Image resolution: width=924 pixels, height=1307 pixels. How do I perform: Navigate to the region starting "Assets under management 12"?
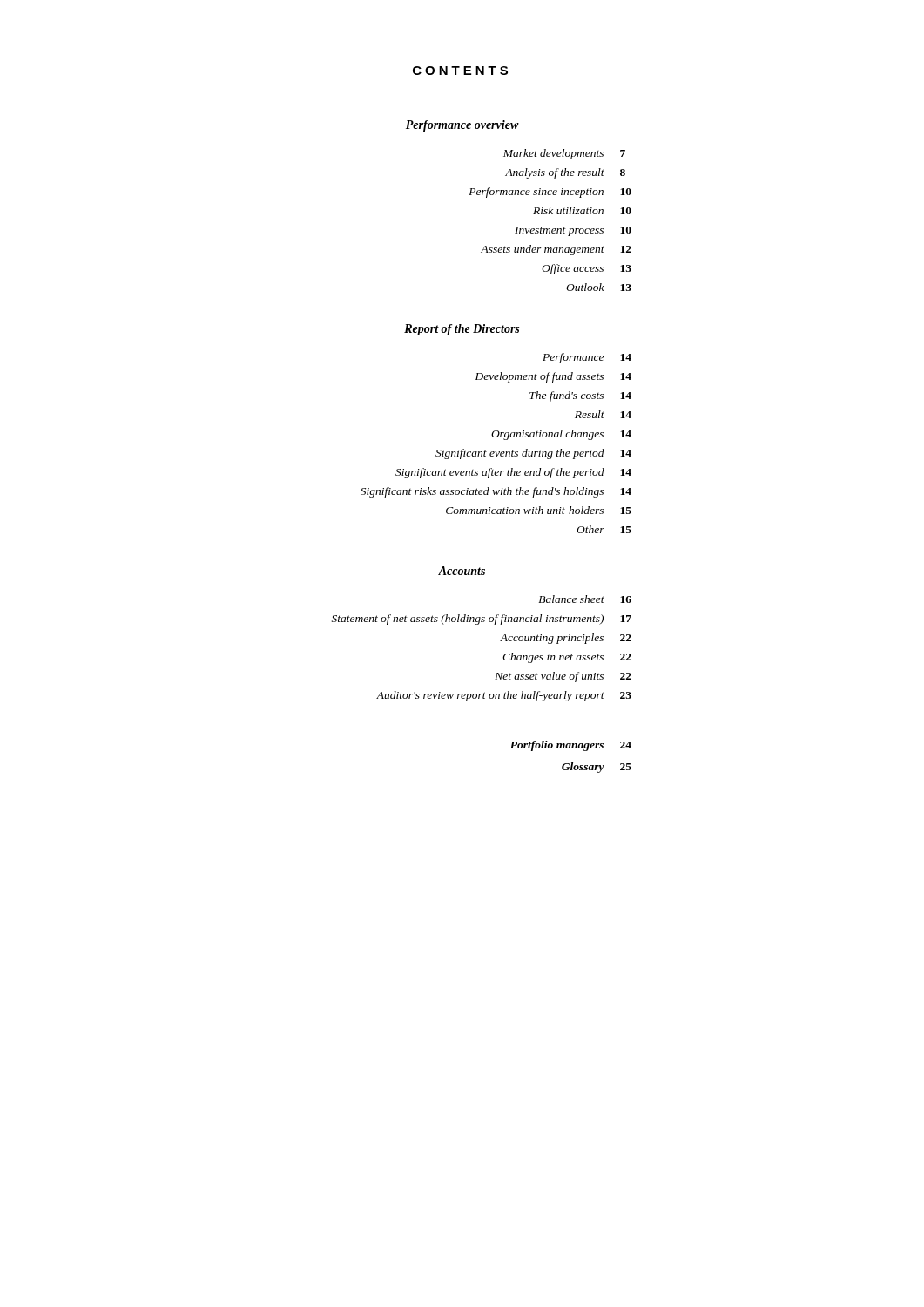tap(556, 250)
